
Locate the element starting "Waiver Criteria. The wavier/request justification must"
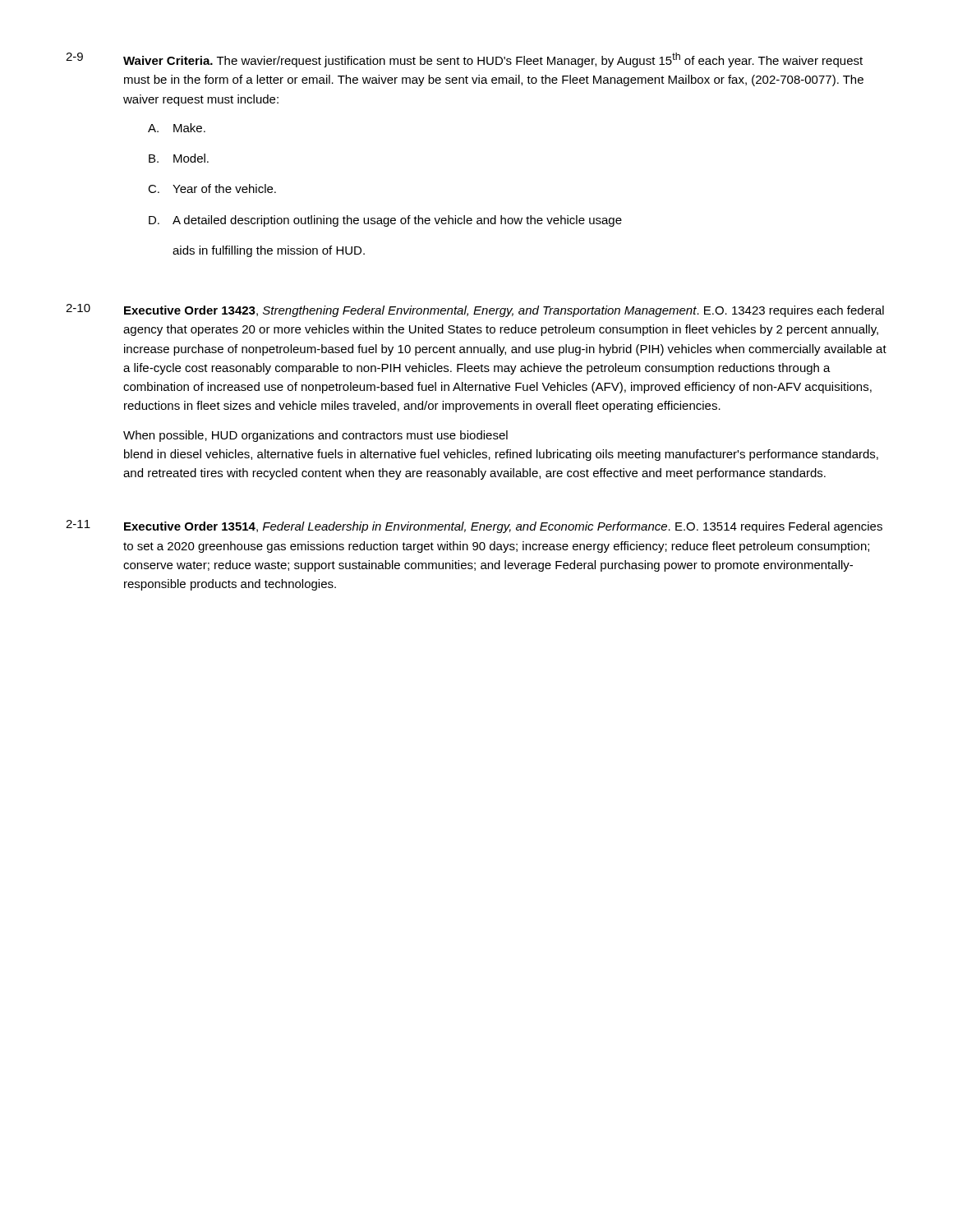tap(493, 60)
